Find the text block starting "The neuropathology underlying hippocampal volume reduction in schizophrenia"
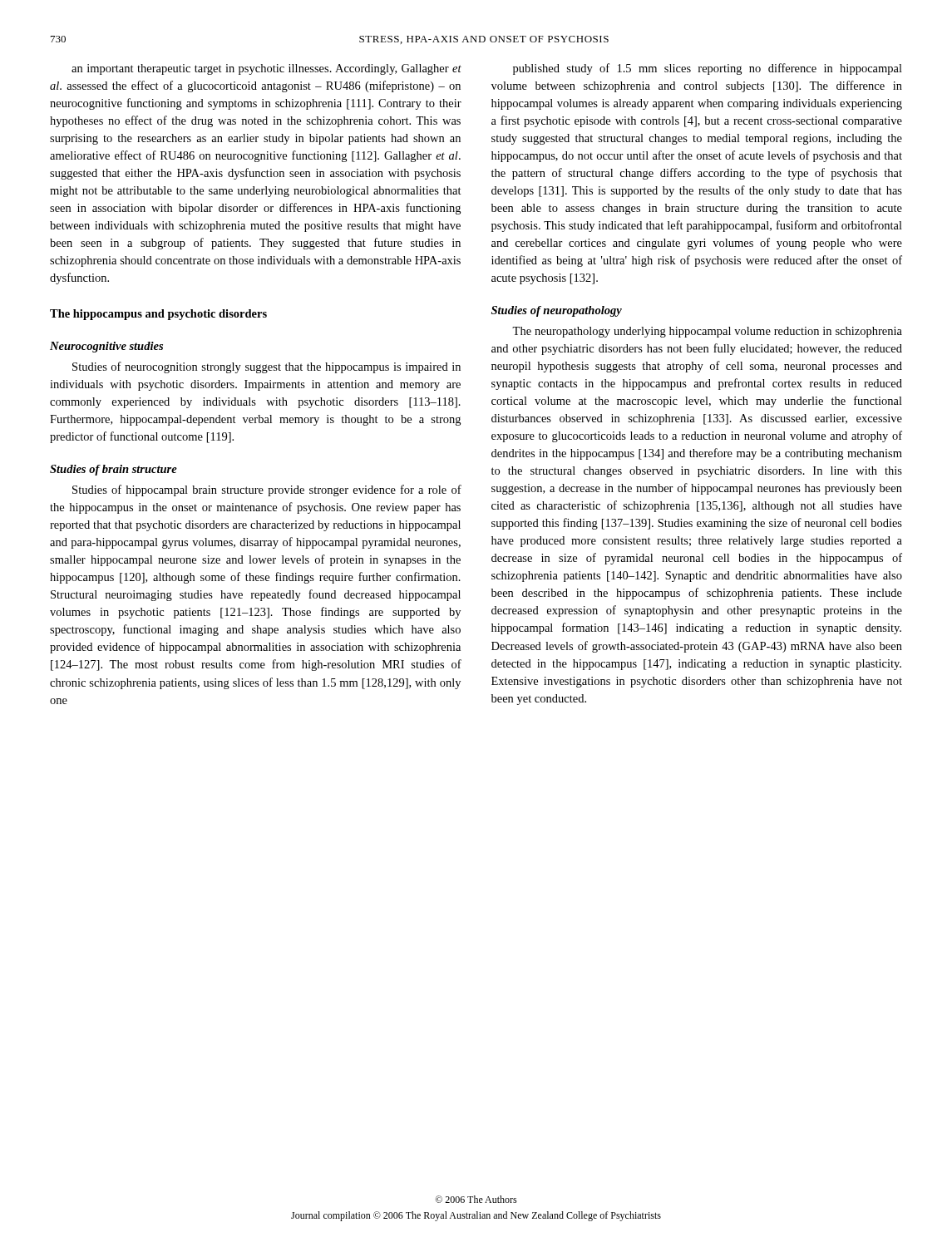This screenshot has height=1247, width=952. [x=697, y=515]
